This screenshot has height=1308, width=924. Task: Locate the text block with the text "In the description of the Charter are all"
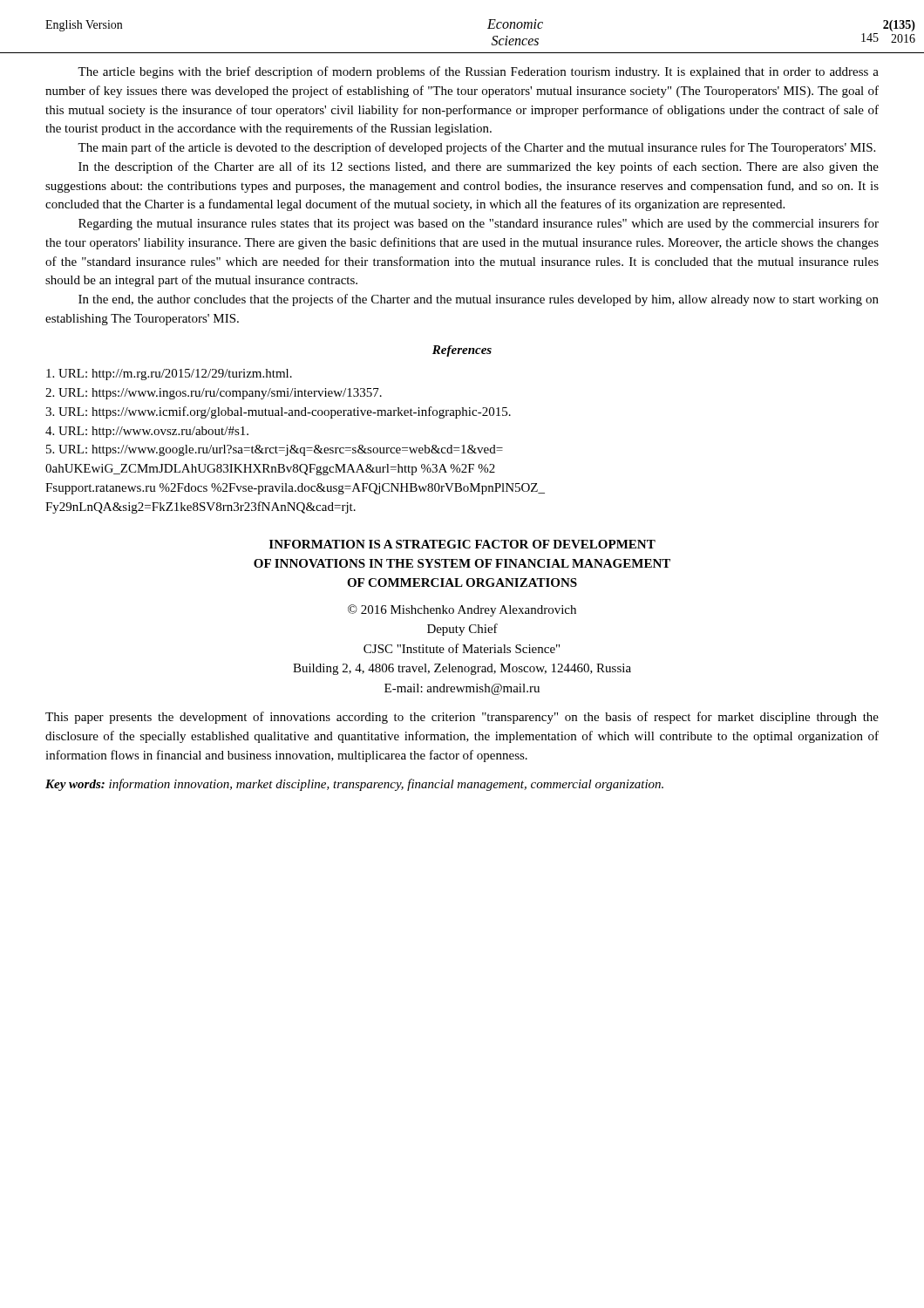click(x=462, y=186)
